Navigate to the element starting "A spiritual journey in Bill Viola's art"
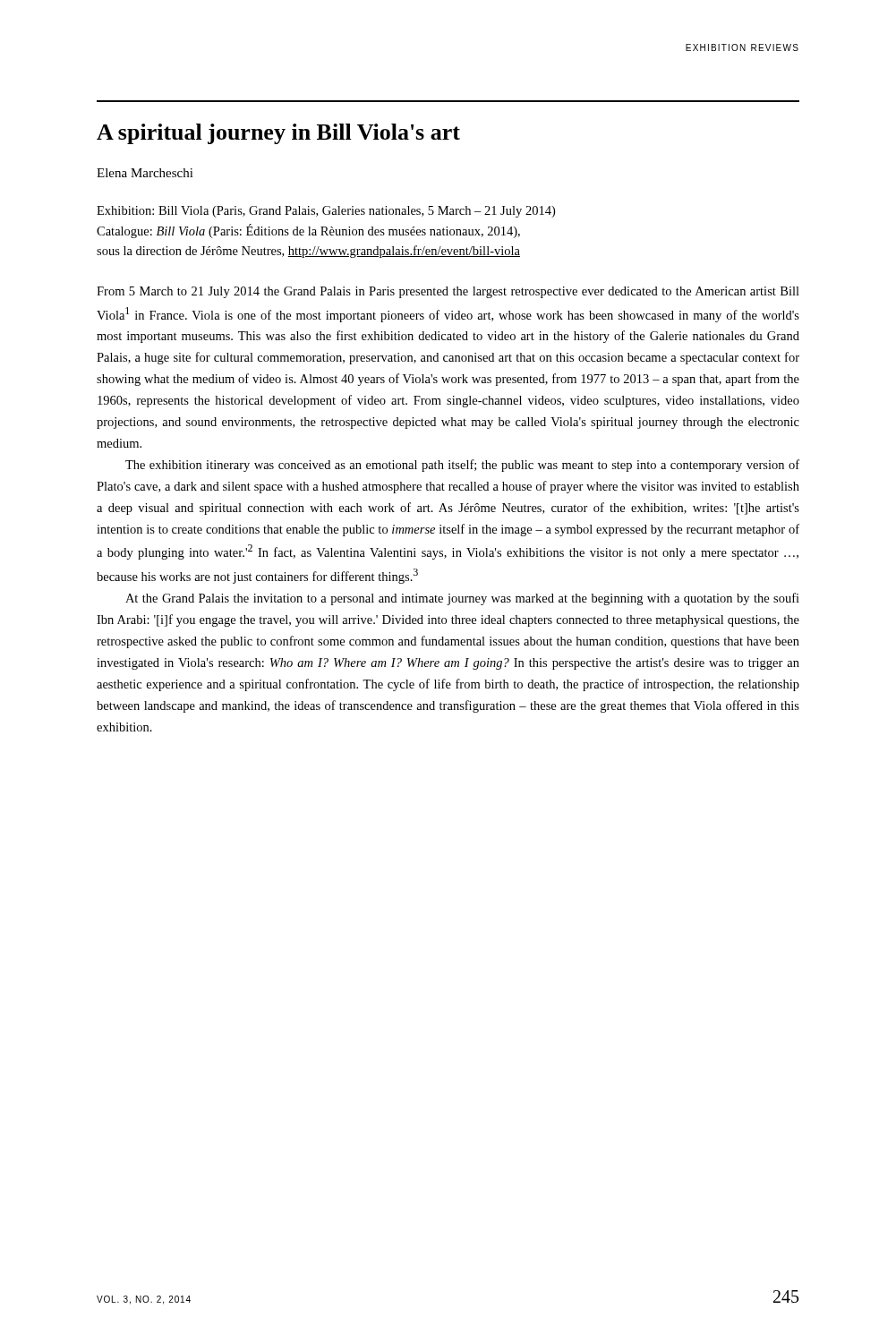 [448, 123]
